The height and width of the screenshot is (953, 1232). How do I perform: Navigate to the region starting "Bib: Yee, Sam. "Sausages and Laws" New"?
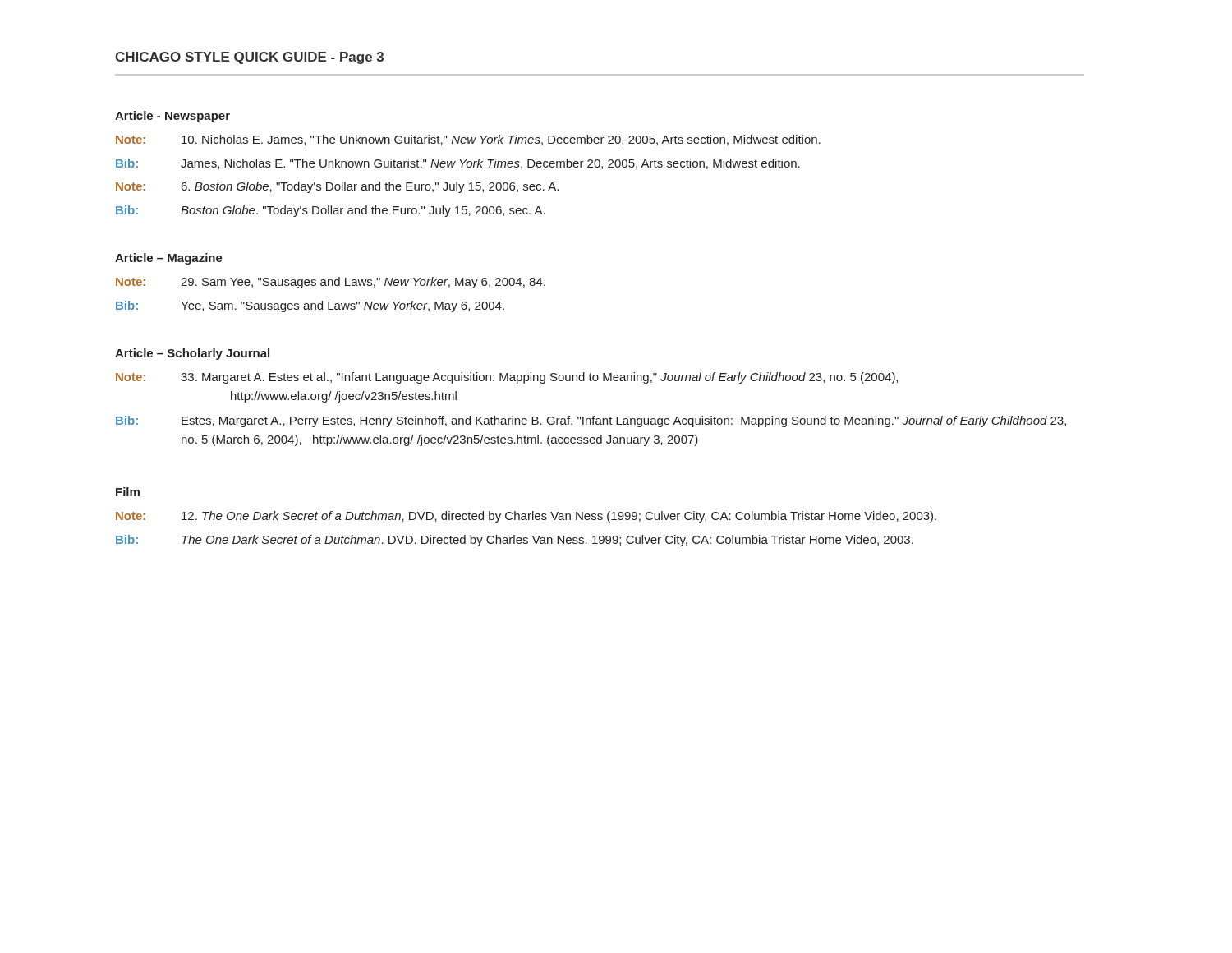pyautogui.click(x=310, y=306)
